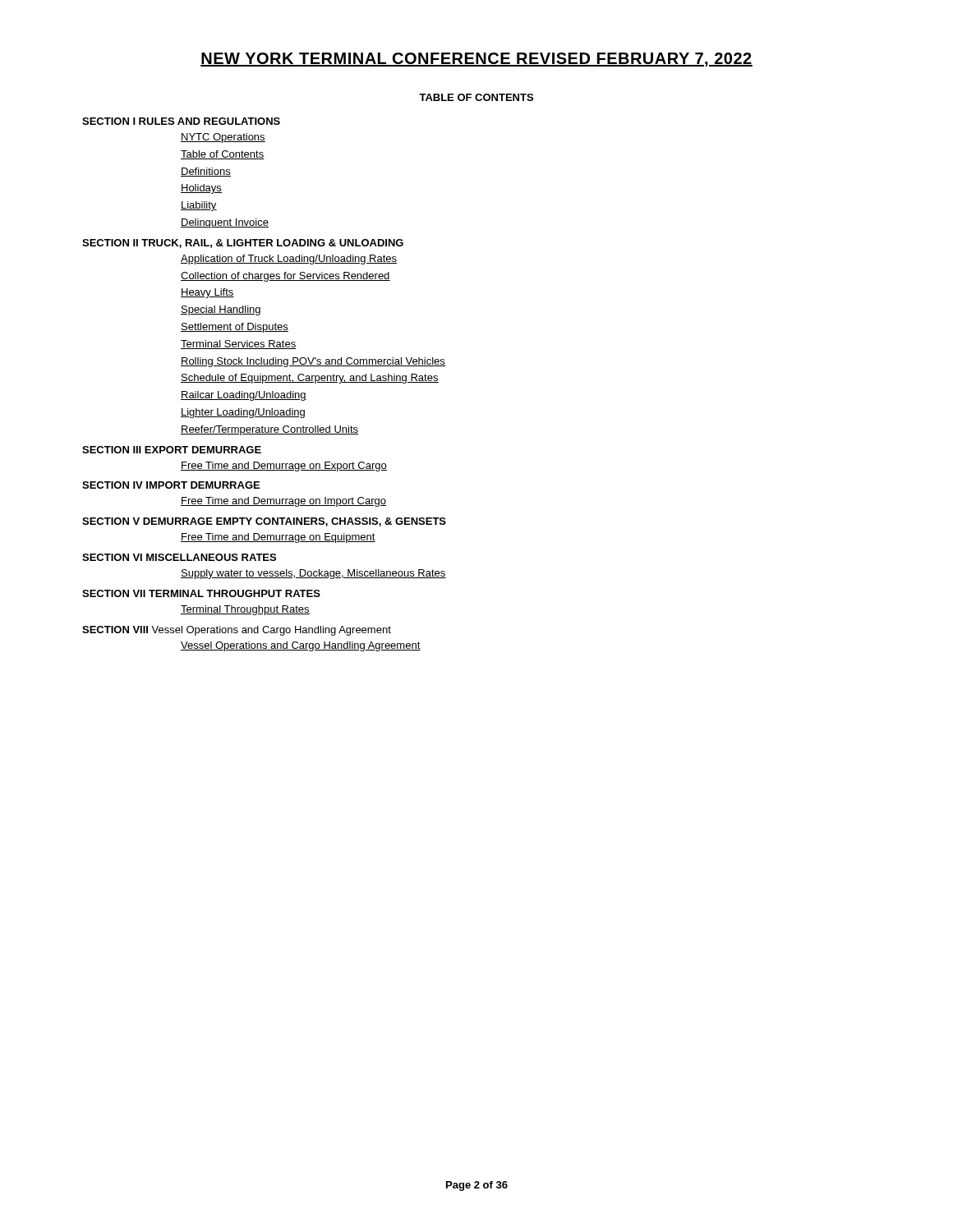
Task: Find "SECTION VI MISCELLANEOUS RATES" on this page
Action: click(179, 557)
